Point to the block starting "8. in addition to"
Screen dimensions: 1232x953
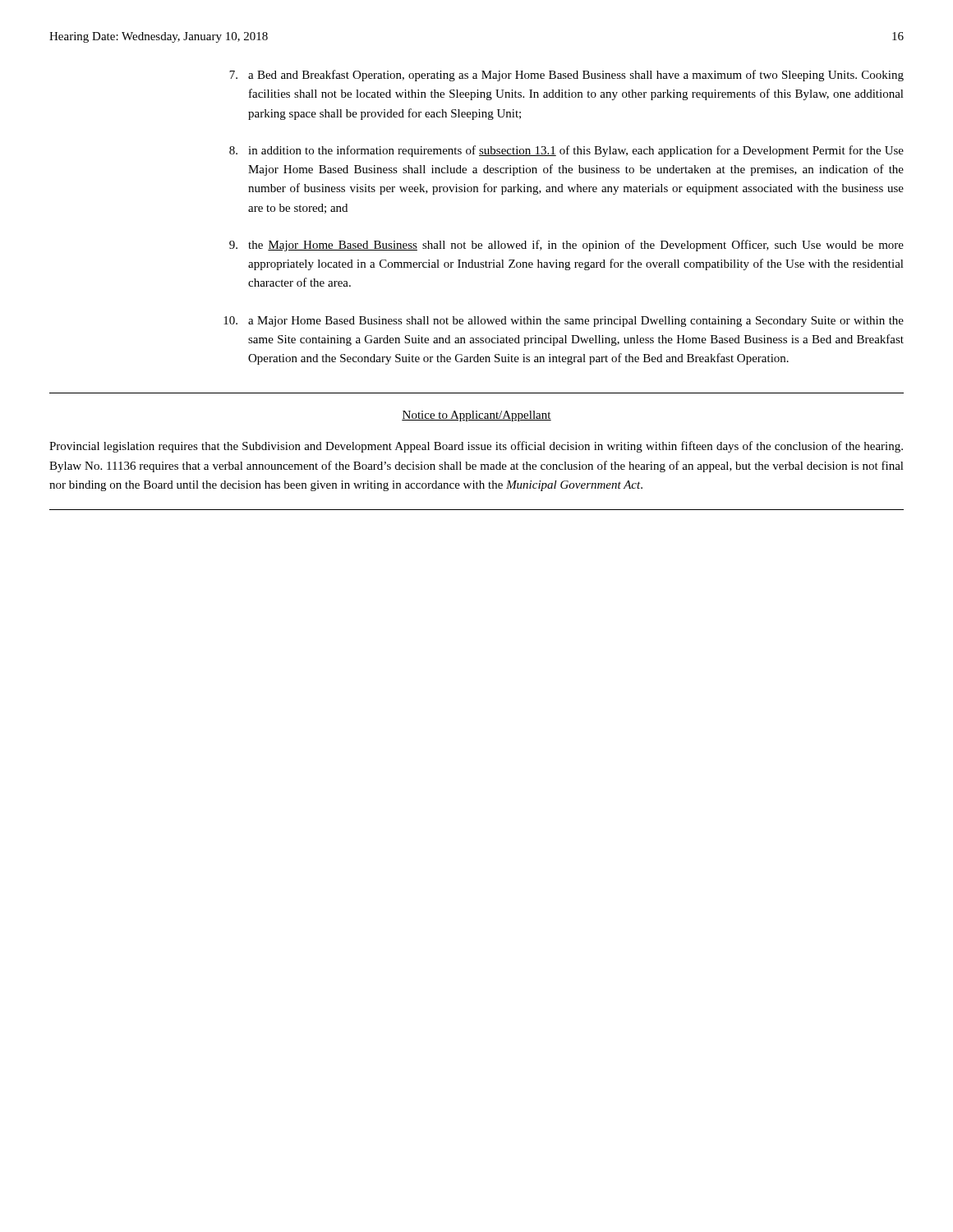(550, 179)
